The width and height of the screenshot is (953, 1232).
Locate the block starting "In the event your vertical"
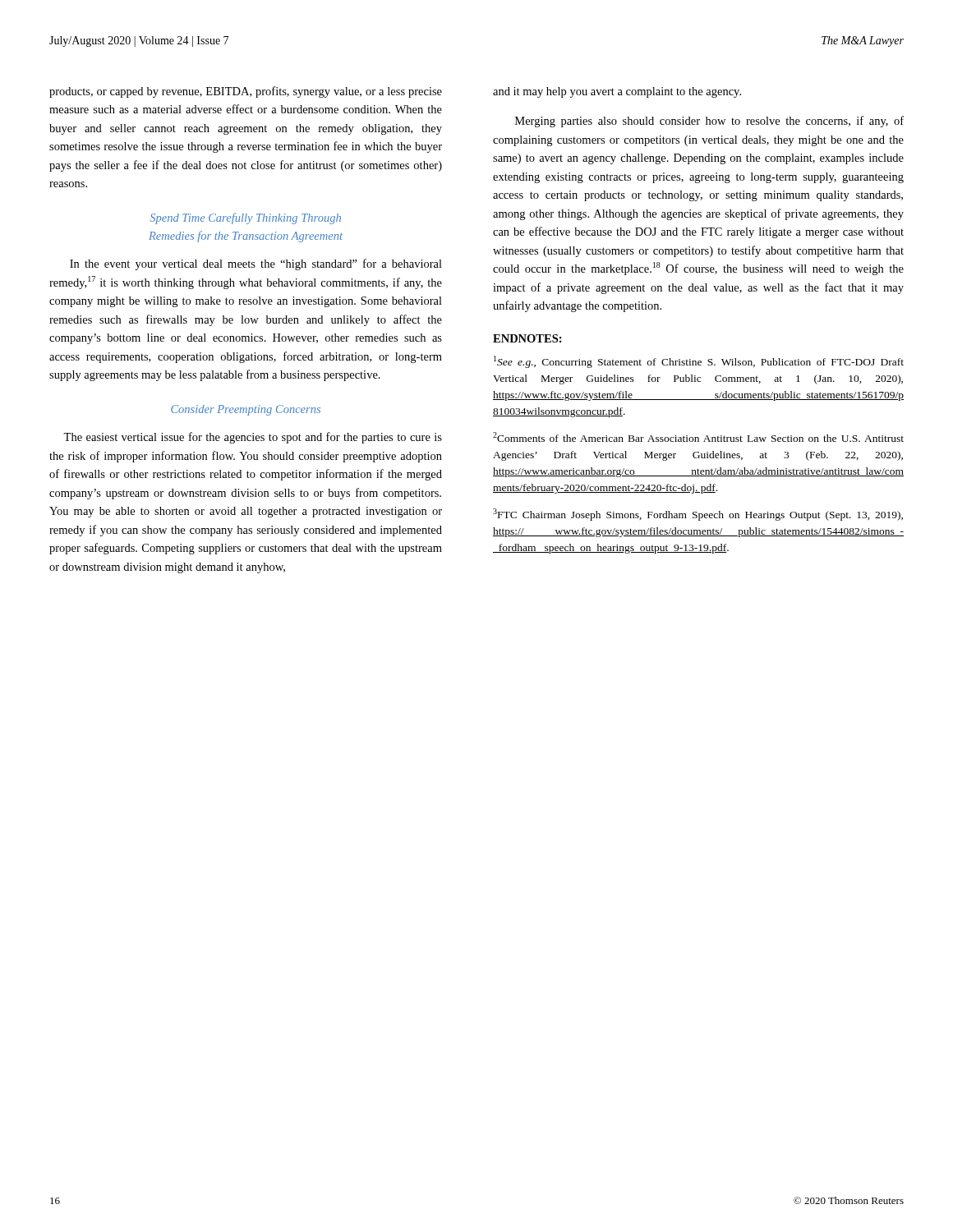[246, 319]
